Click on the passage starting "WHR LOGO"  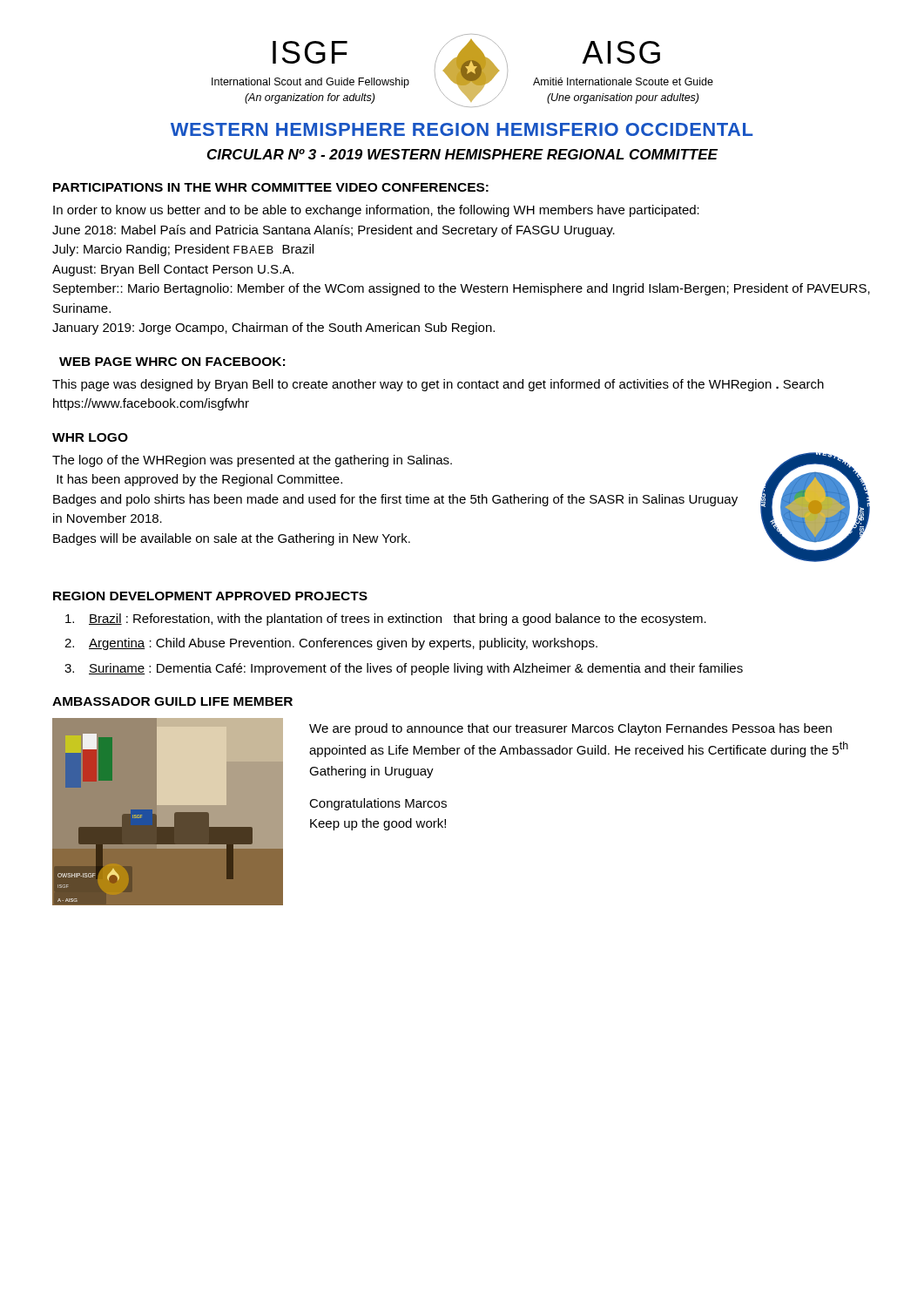pyautogui.click(x=90, y=437)
